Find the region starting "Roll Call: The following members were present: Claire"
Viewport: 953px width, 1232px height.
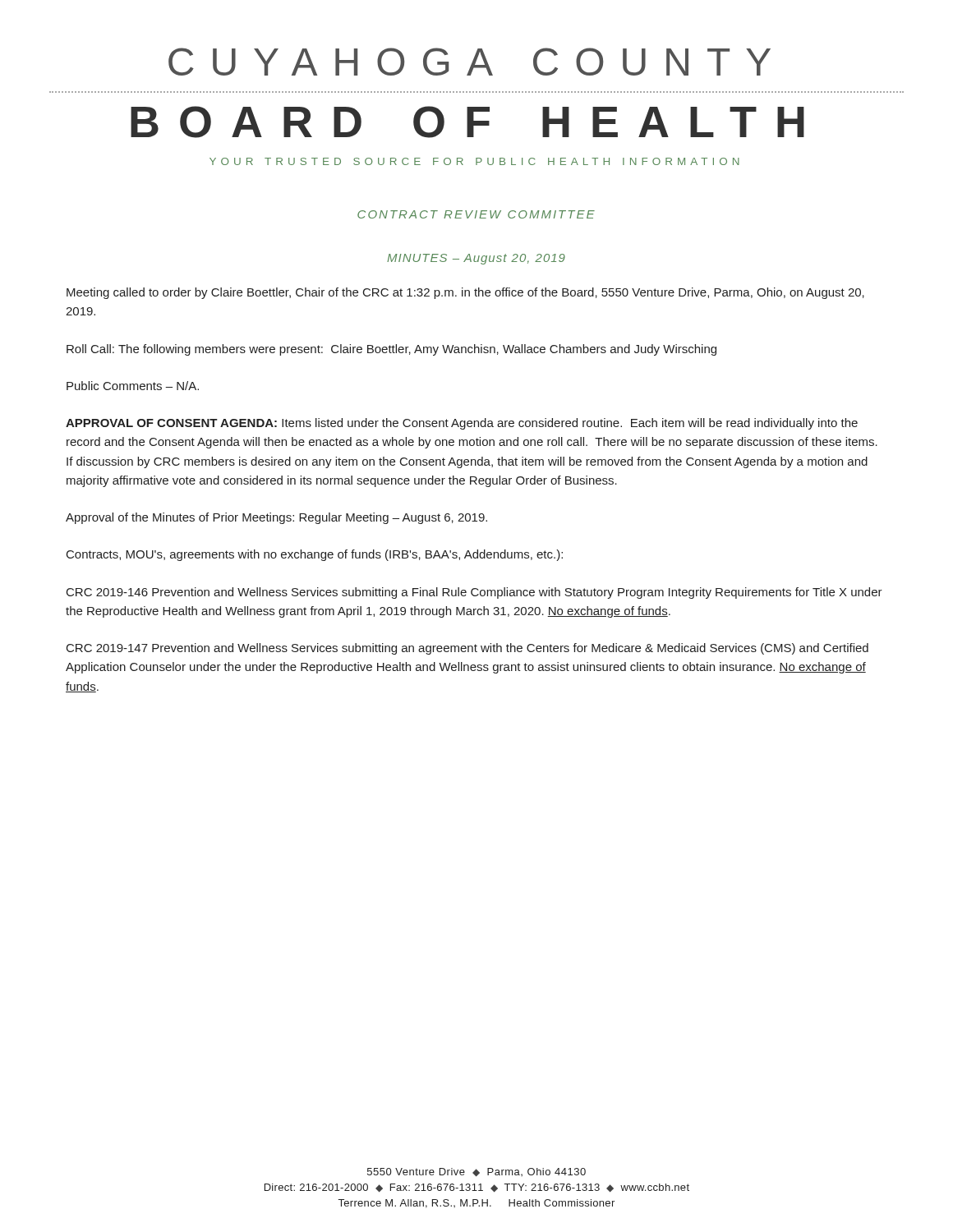(392, 348)
